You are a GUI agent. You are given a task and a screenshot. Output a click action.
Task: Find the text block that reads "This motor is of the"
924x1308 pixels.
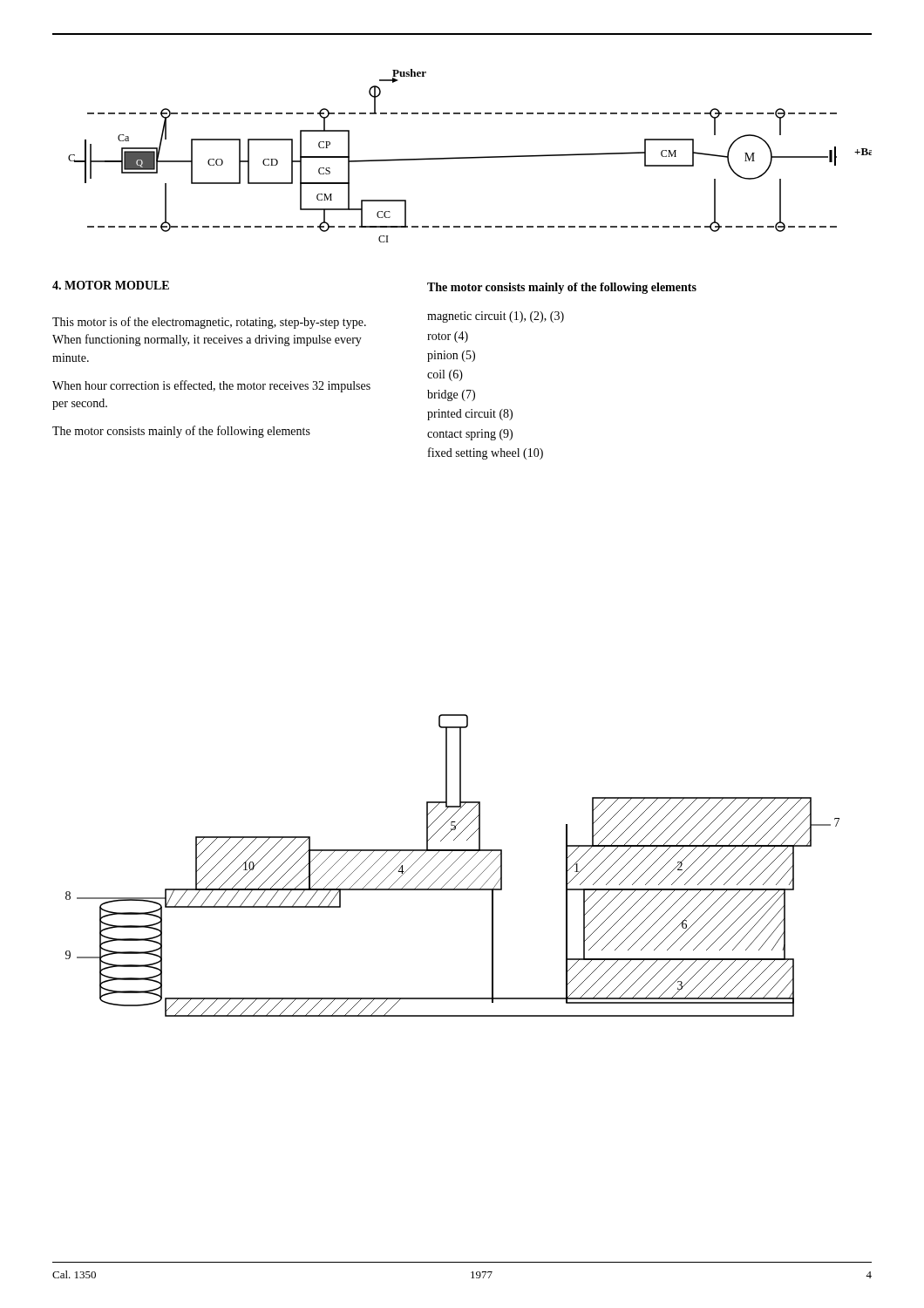tap(218, 377)
